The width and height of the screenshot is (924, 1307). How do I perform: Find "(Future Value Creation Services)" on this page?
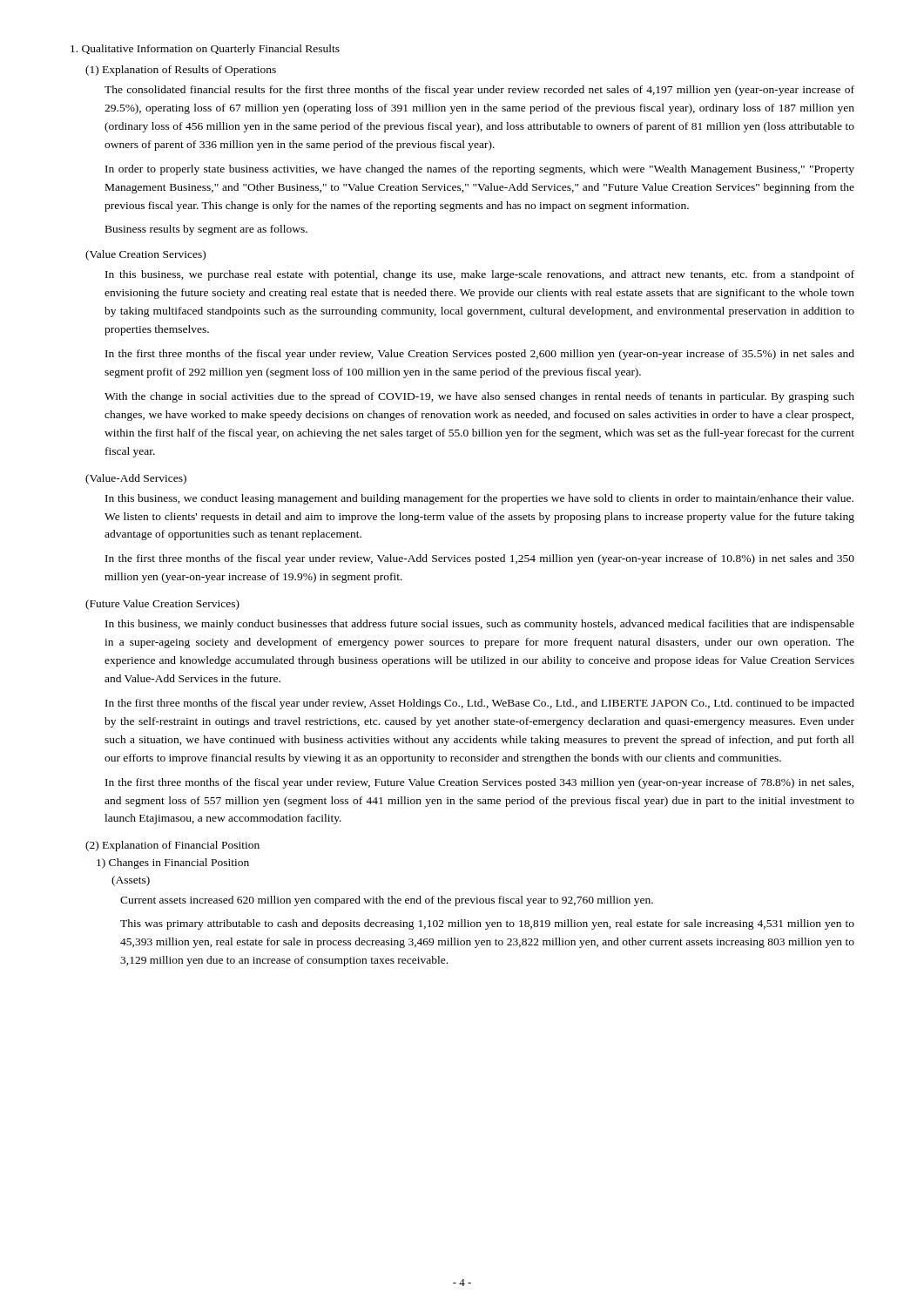tap(162, 604)
